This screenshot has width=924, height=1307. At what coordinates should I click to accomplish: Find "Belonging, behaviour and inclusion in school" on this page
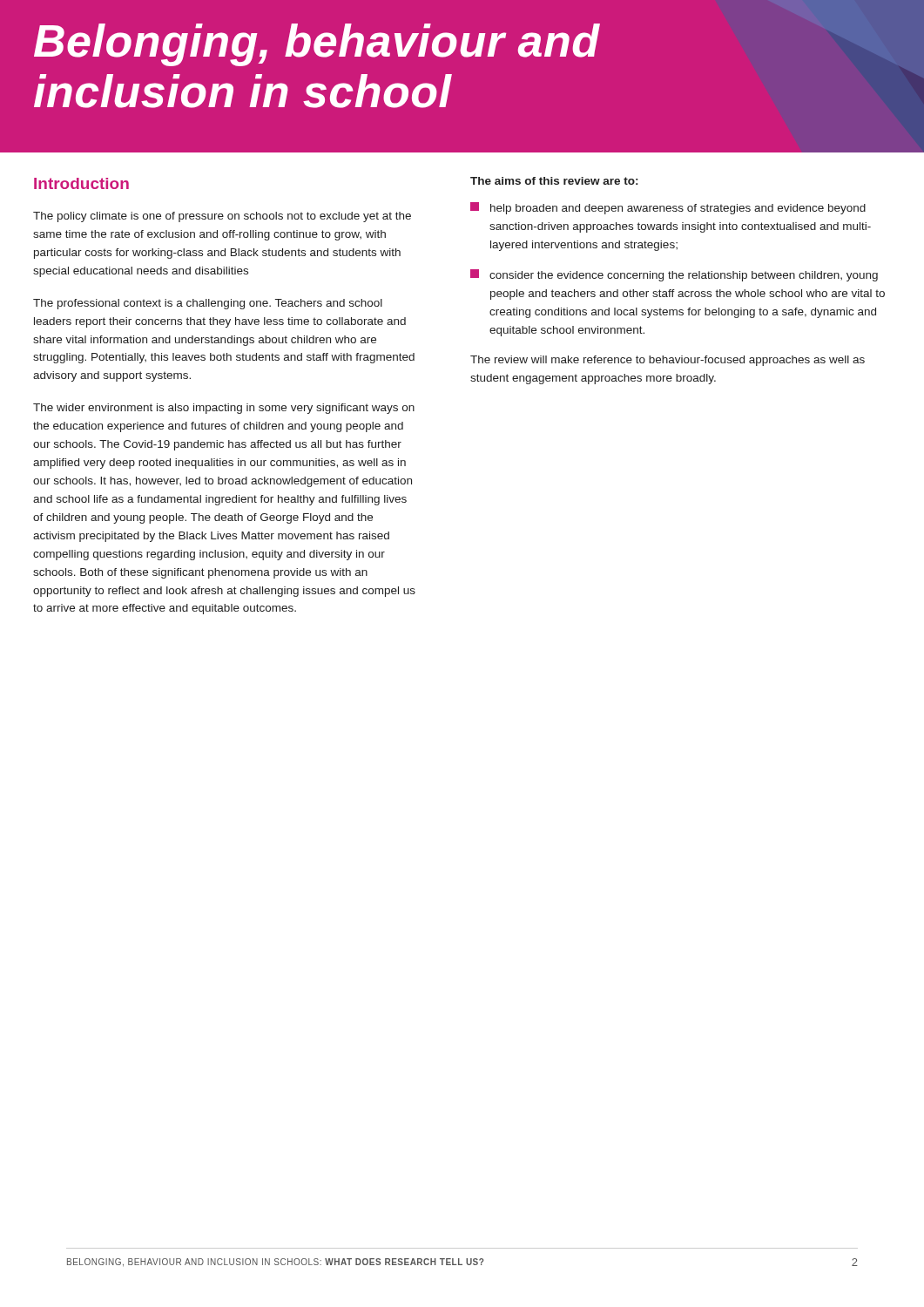tap(462, 76)
